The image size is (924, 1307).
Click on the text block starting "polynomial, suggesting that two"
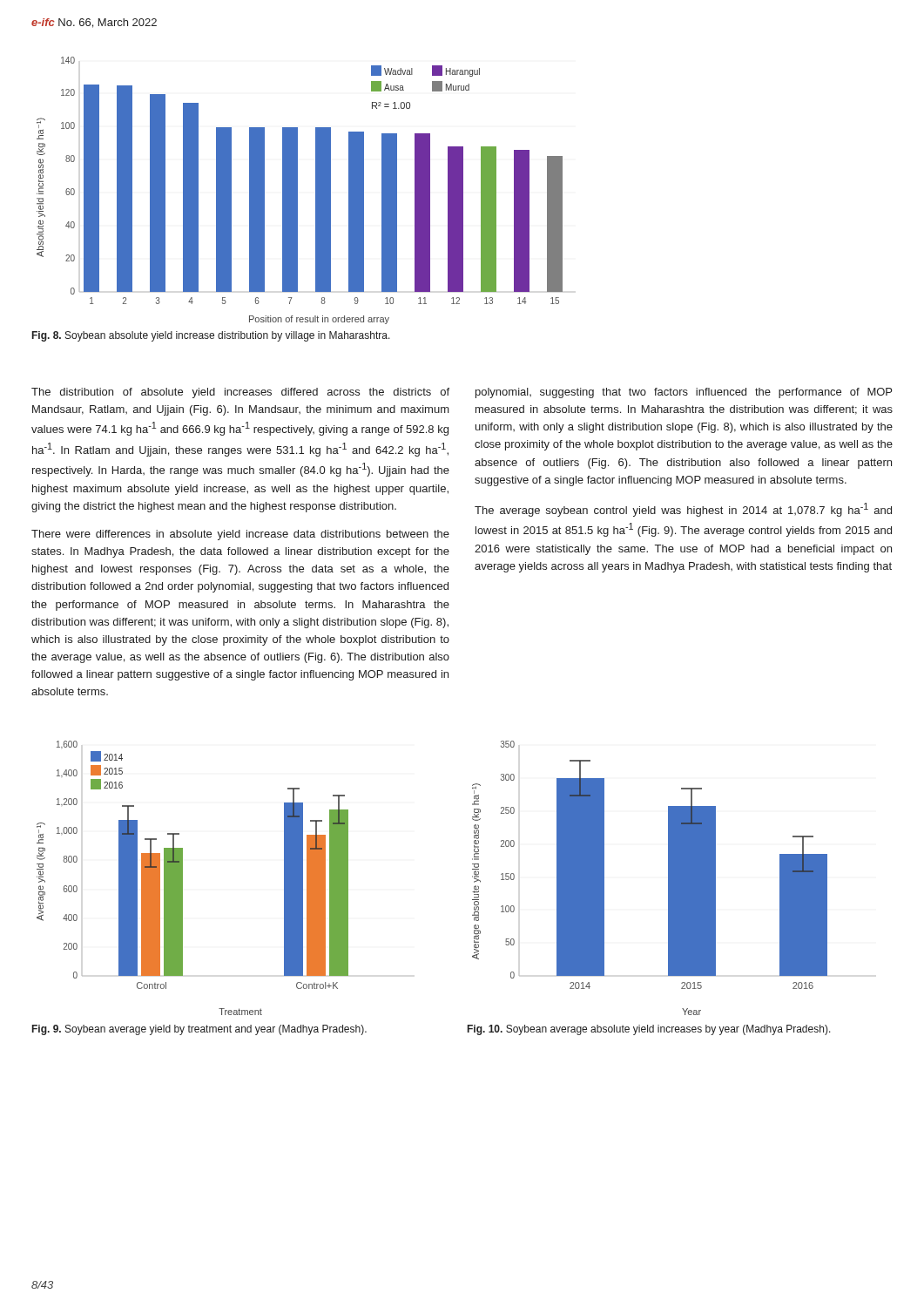(x=684, y=479)
